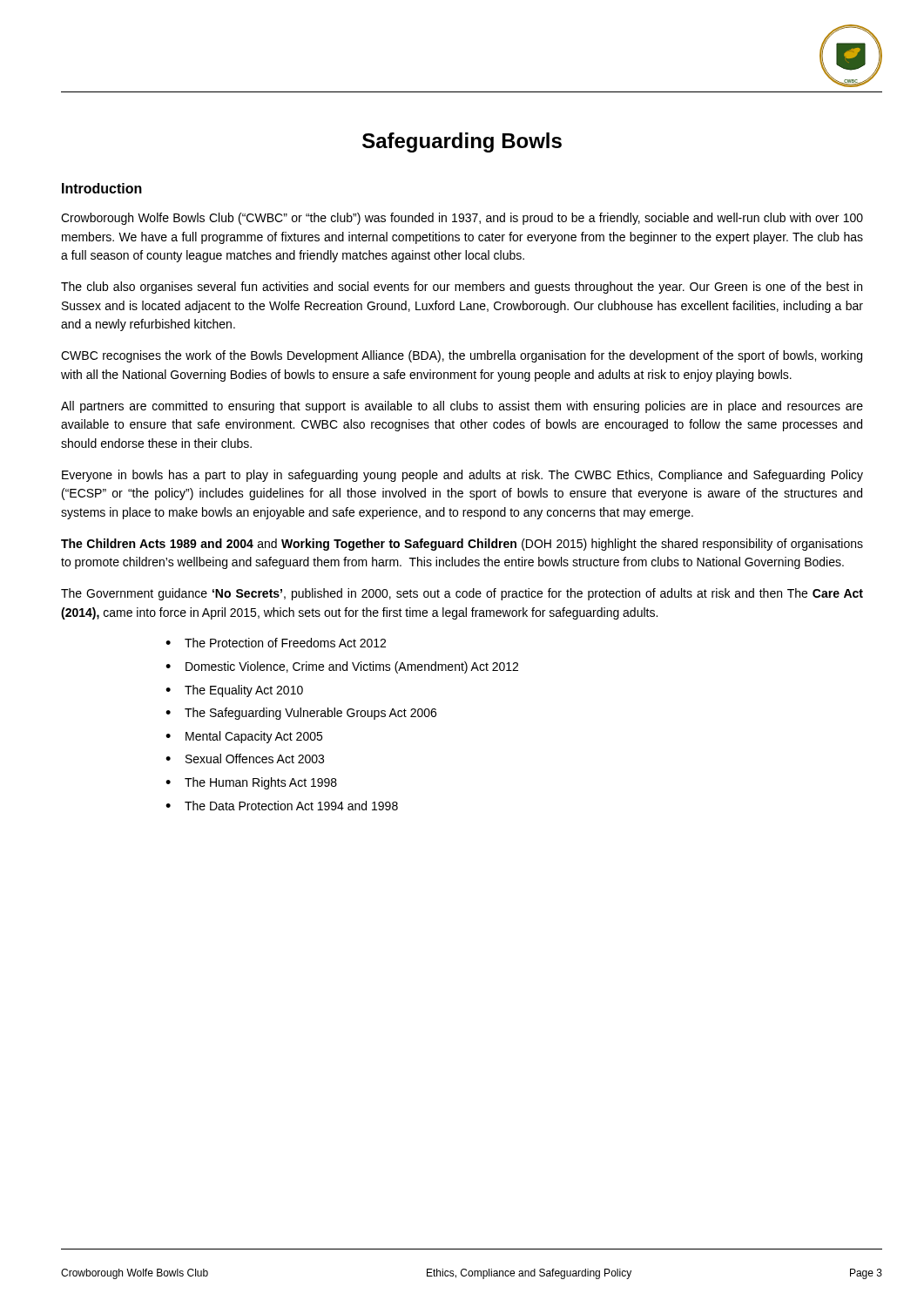This screenshot has height=1307, width=924.
Task: Find the block on this page that starts "• Sexual Offences"
Action: click(245, 760)
